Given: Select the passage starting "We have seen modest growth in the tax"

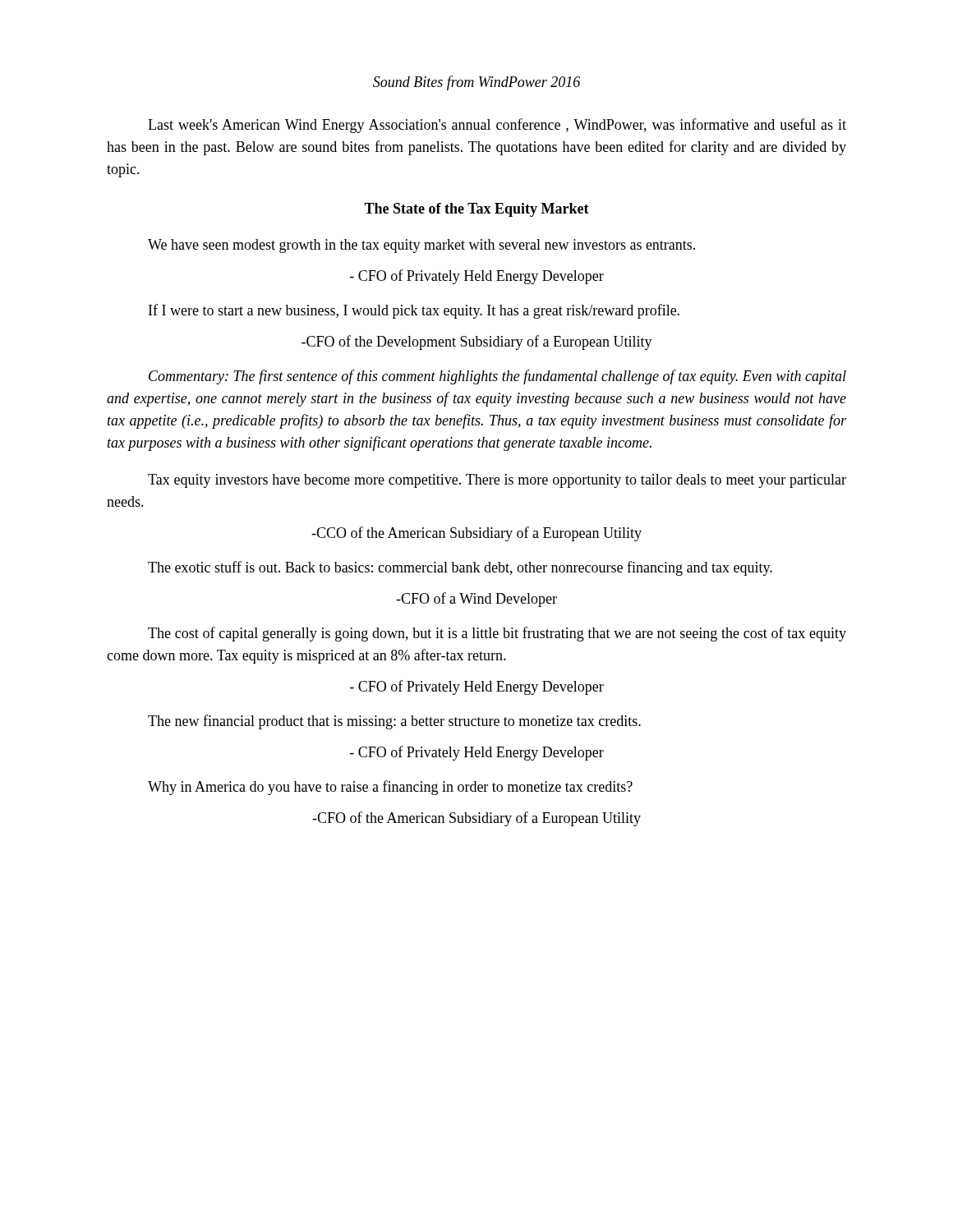Looking at the screenshot, I should coord(422,245).
